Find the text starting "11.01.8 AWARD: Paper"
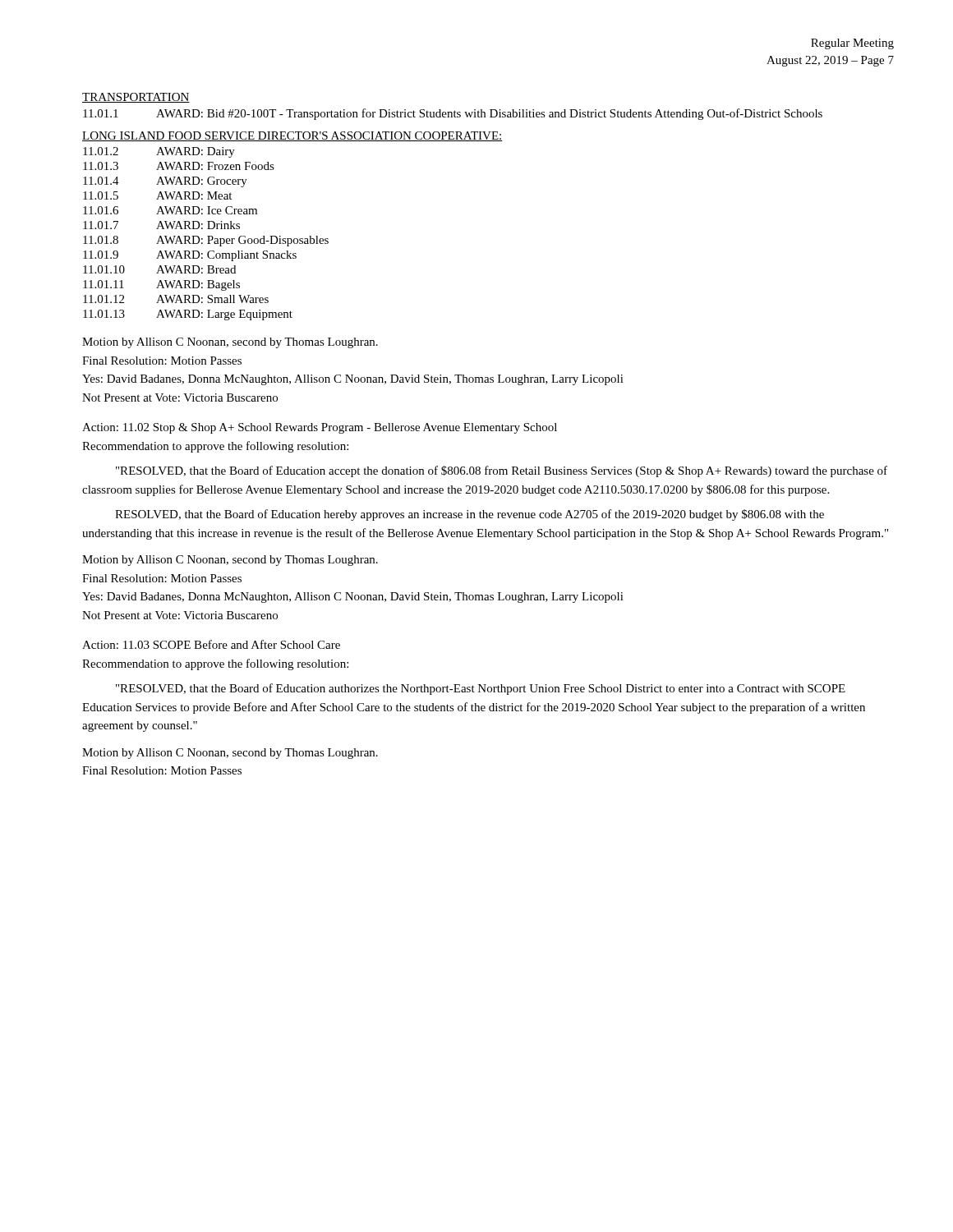The height and width of the screenshot is (1232, 953). point(206,241)
